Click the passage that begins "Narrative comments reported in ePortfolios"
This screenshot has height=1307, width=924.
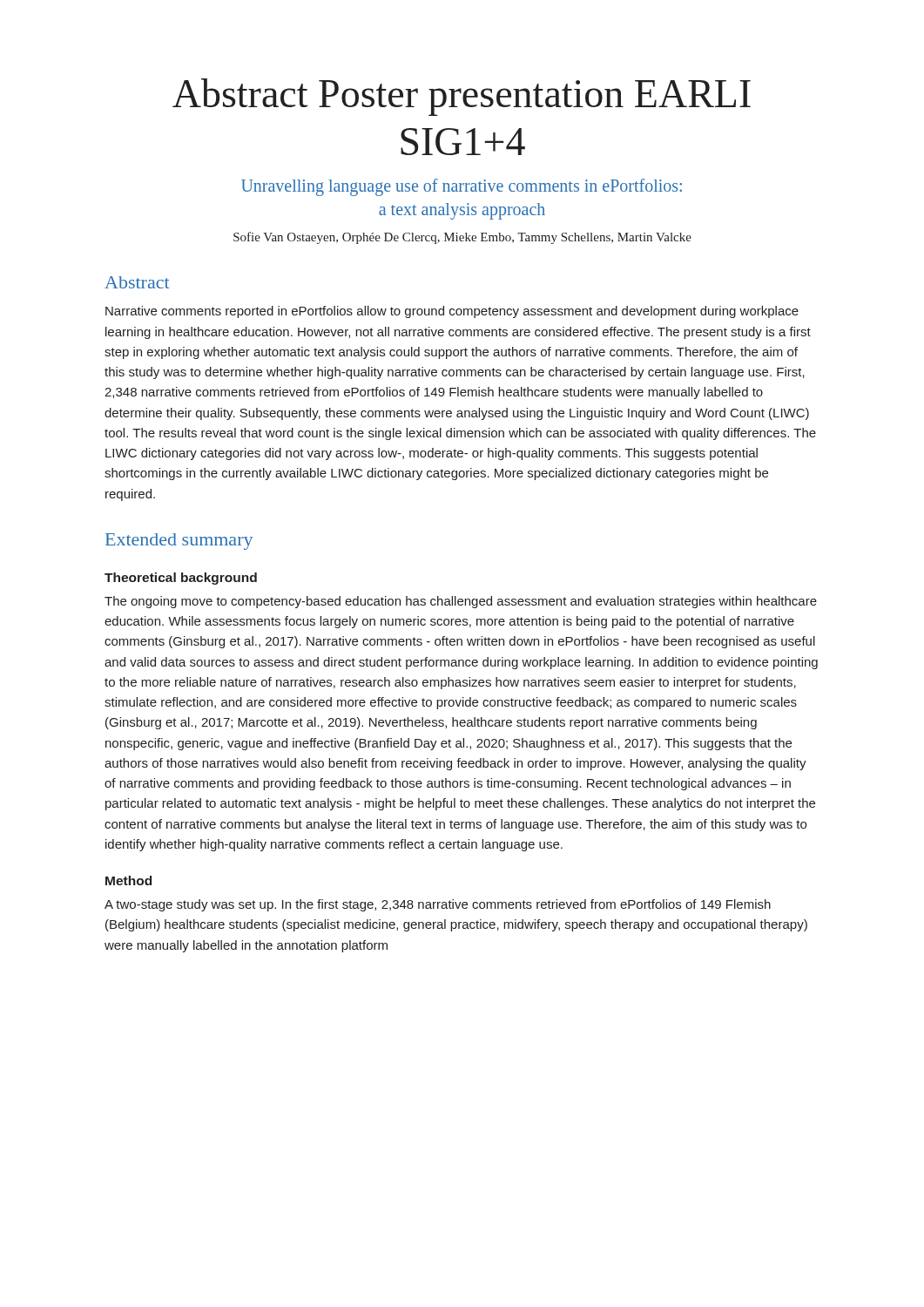(x=460, y=402)
